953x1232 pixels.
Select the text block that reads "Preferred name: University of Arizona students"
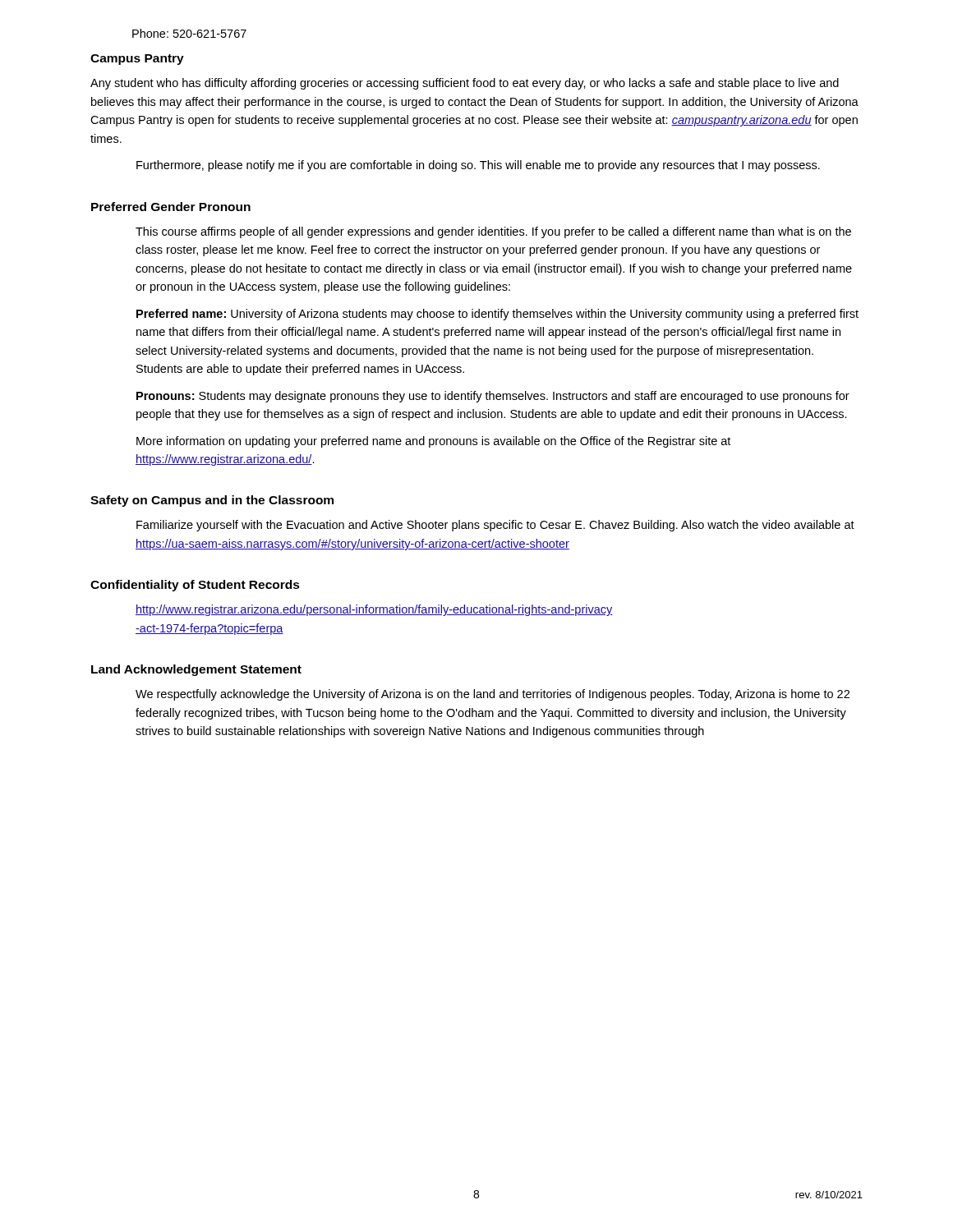(497, 341)
